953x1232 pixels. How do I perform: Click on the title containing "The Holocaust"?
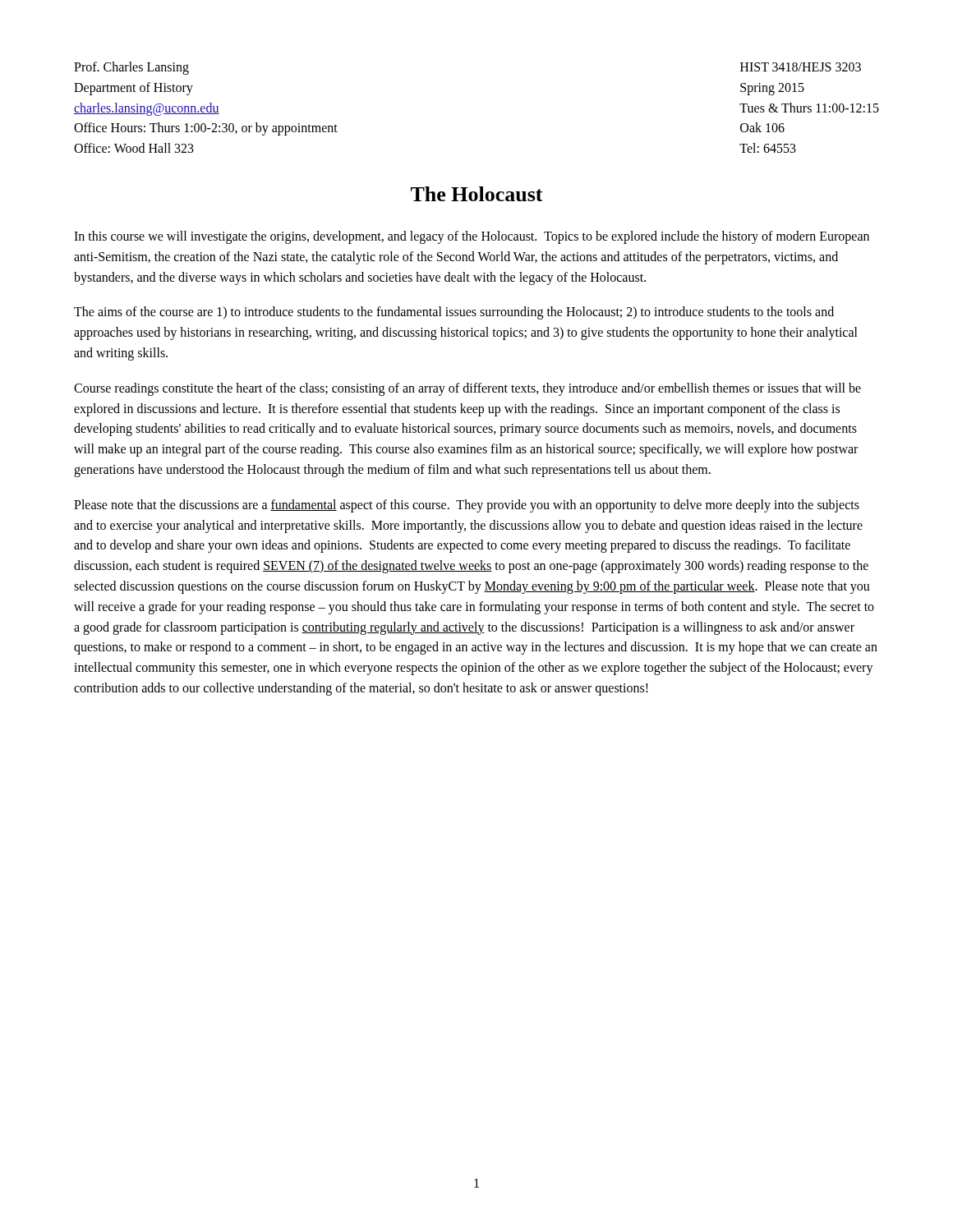(476, 195)
